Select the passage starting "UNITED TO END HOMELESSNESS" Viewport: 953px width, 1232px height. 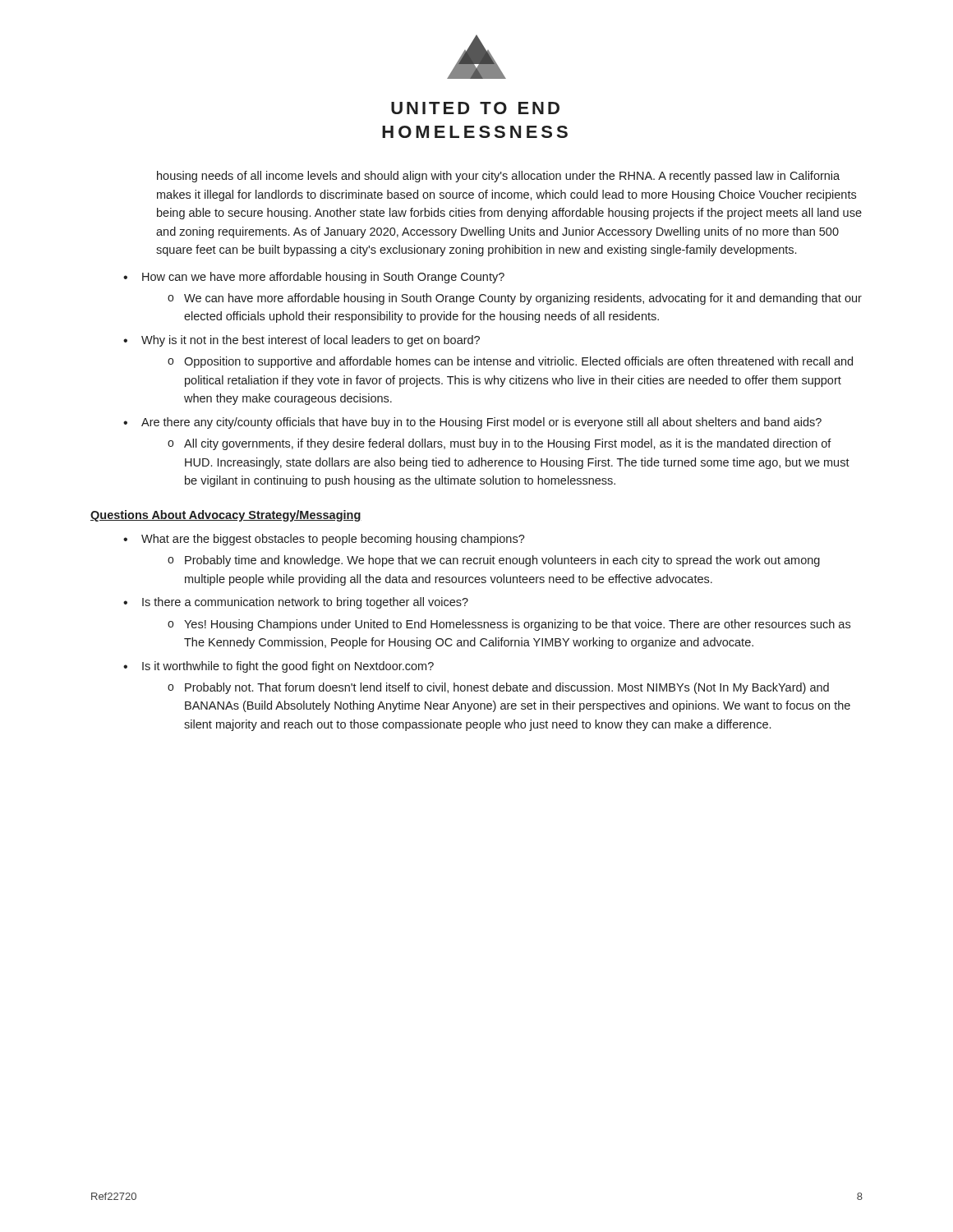click(476, 120)
